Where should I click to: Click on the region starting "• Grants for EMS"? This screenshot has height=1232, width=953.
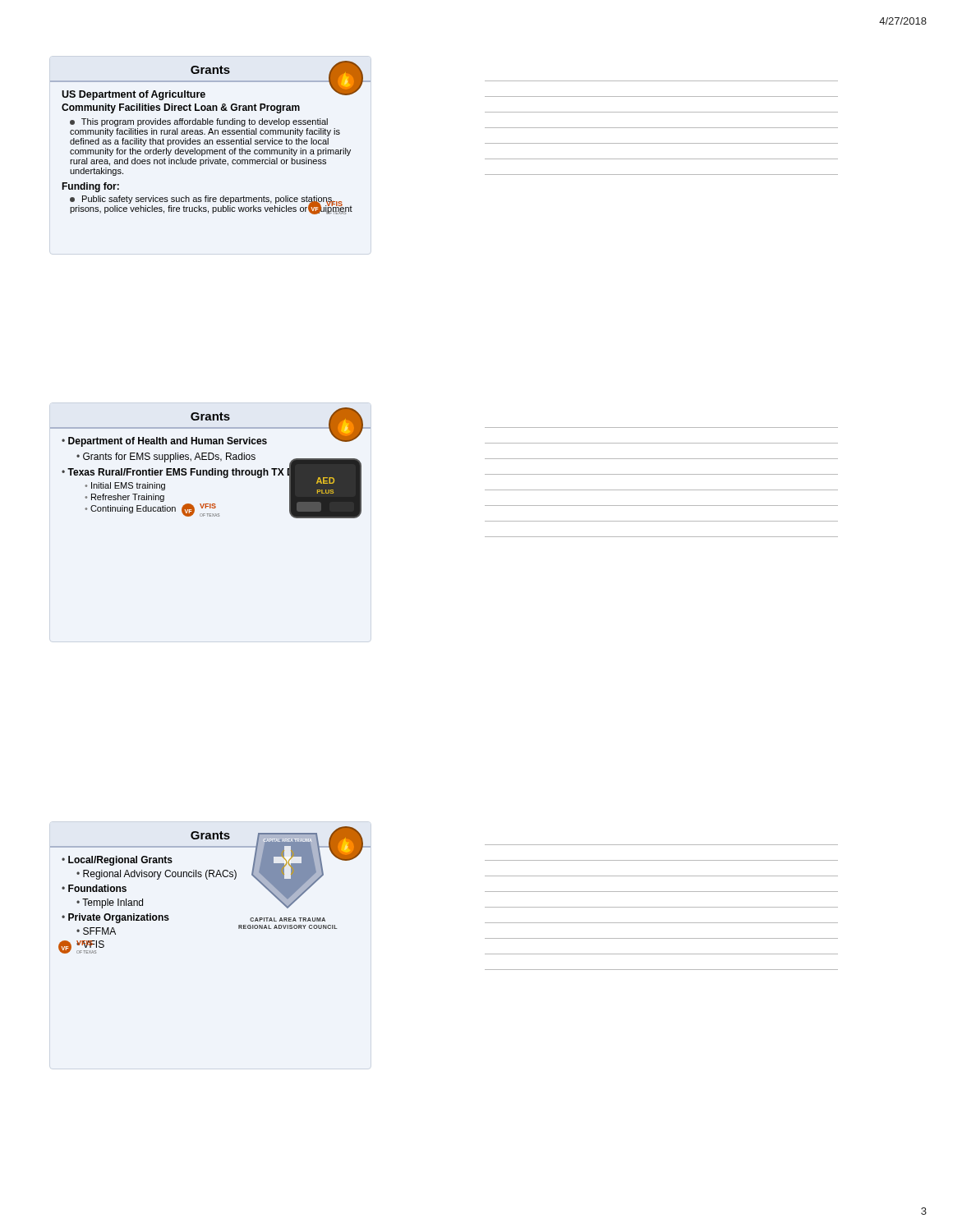[x=166, y=457]
